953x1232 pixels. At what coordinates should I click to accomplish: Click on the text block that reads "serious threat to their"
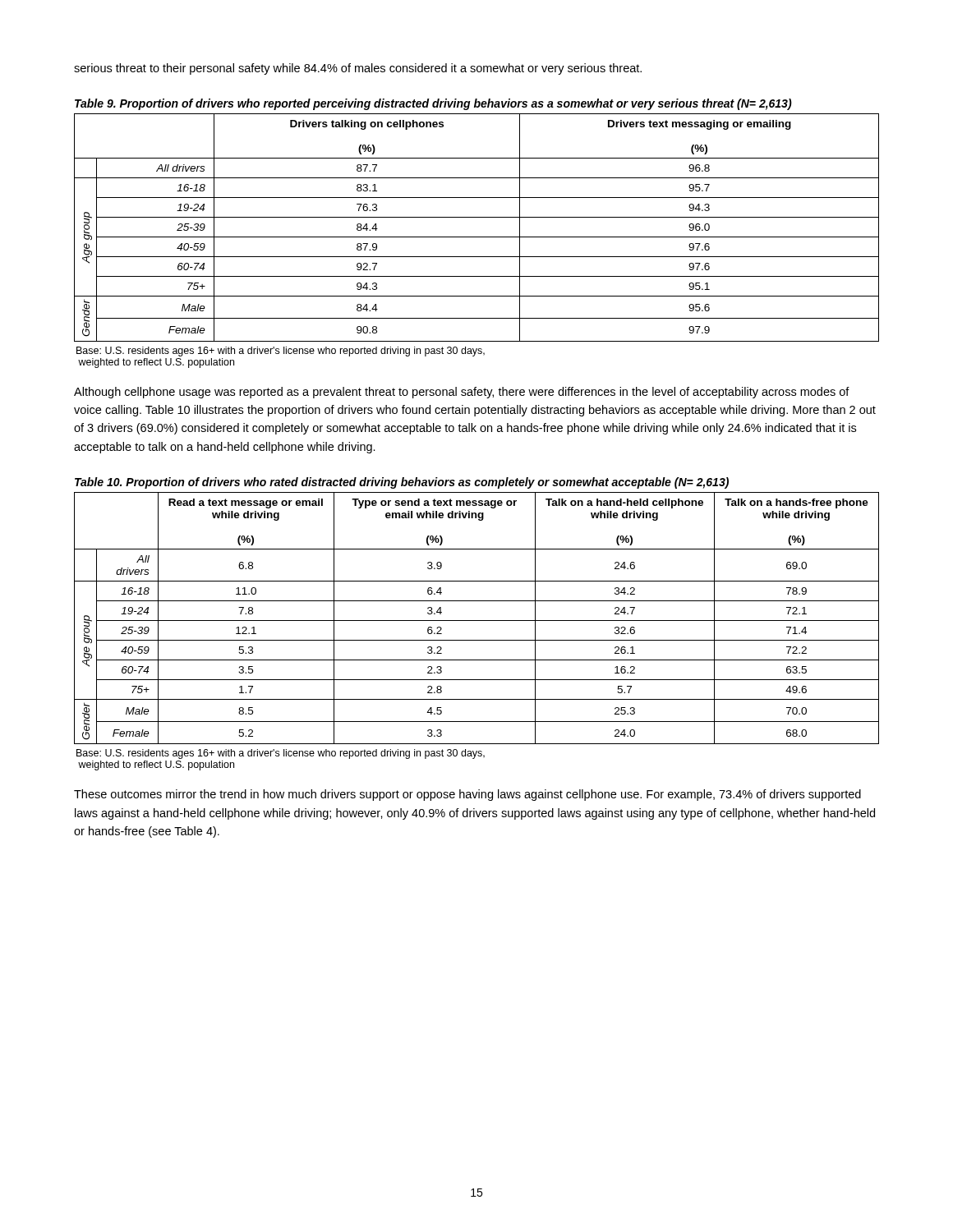358,68
